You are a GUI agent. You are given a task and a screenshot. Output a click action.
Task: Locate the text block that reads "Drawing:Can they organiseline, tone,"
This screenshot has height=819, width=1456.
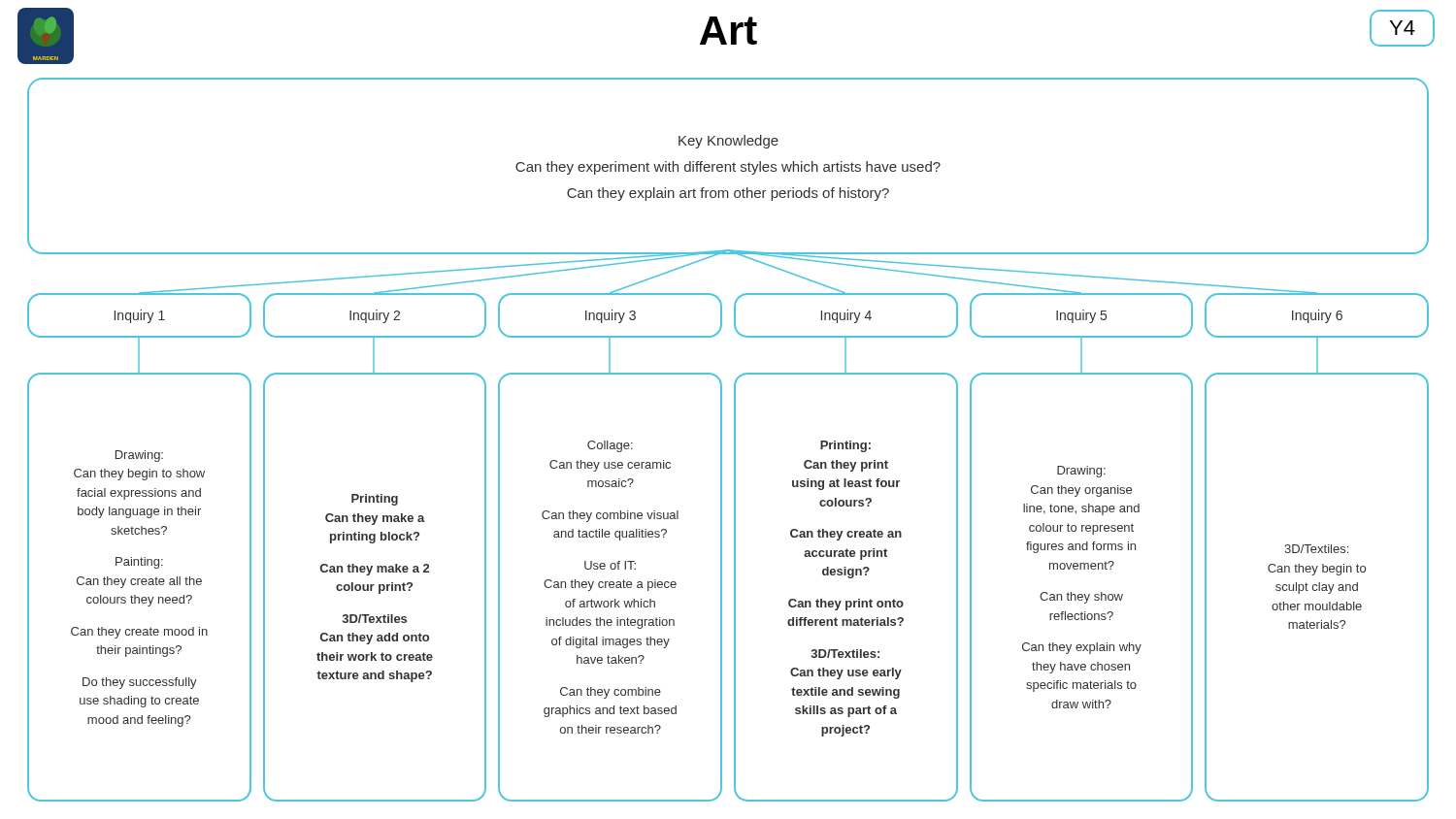pyautogui.click(x=1081, y=587)
